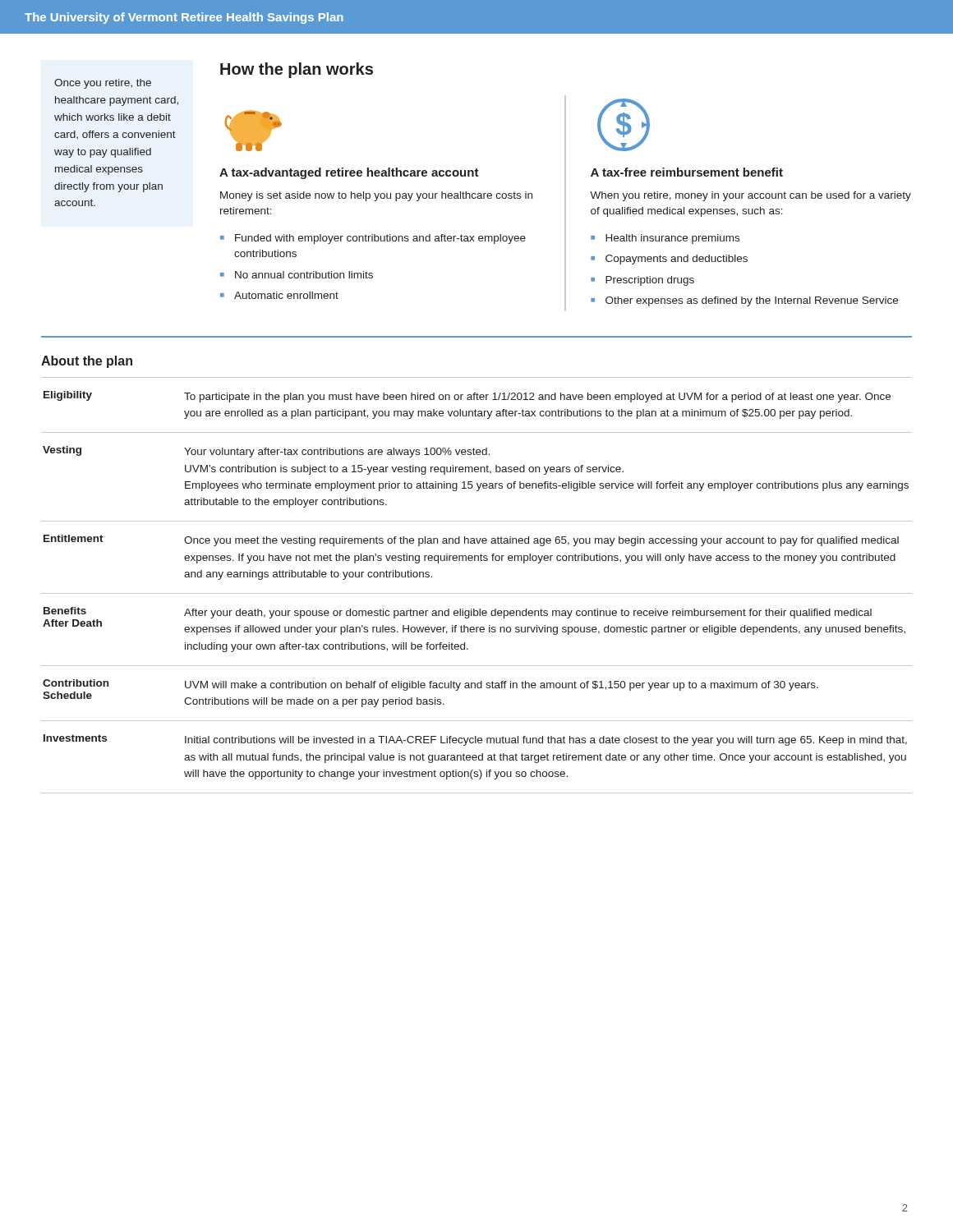
Task: Select the section header that reads "A tax-free reimbursement benefit"
Action: (687, 172)
